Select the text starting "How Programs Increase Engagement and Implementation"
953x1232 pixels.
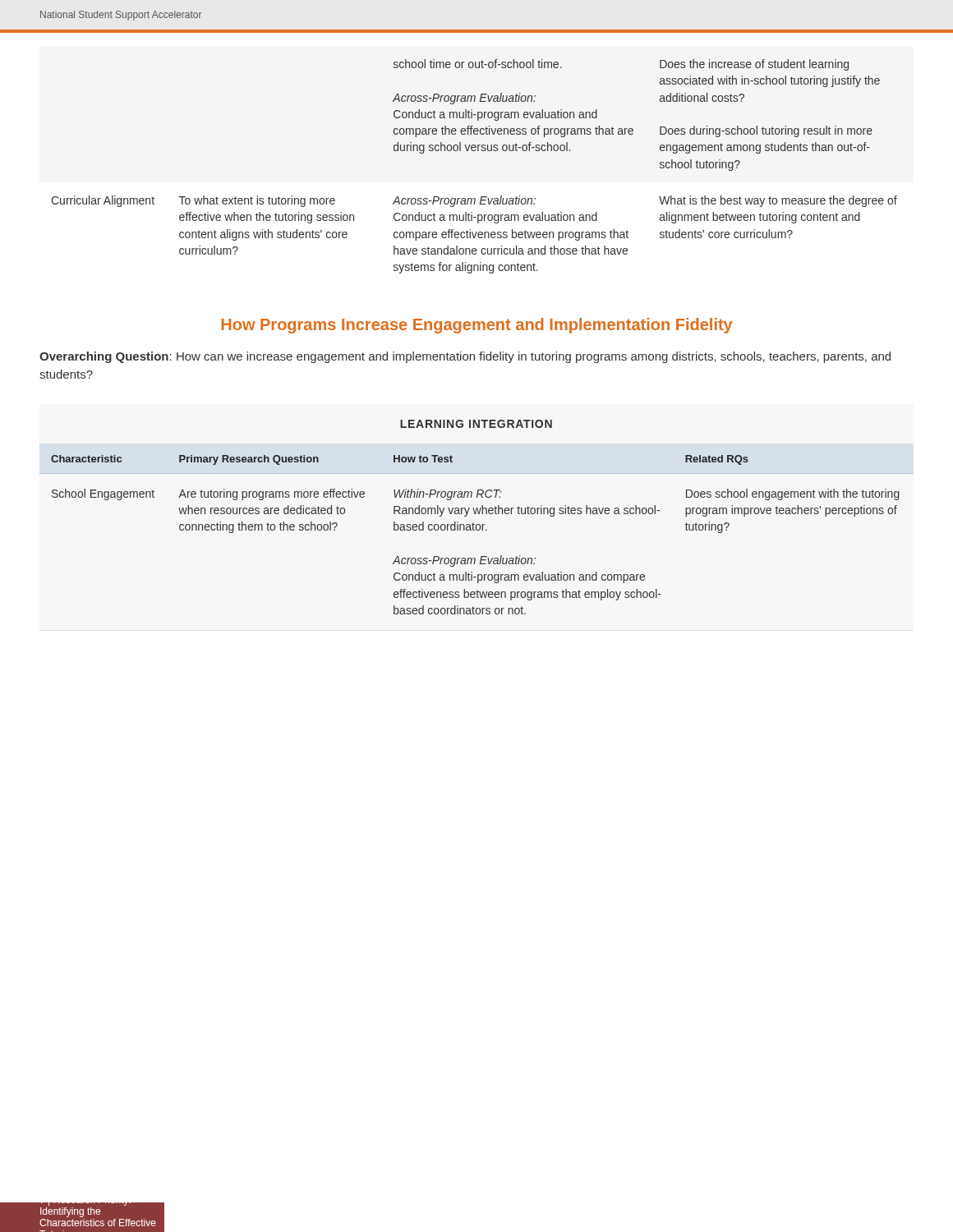[476, 324]
